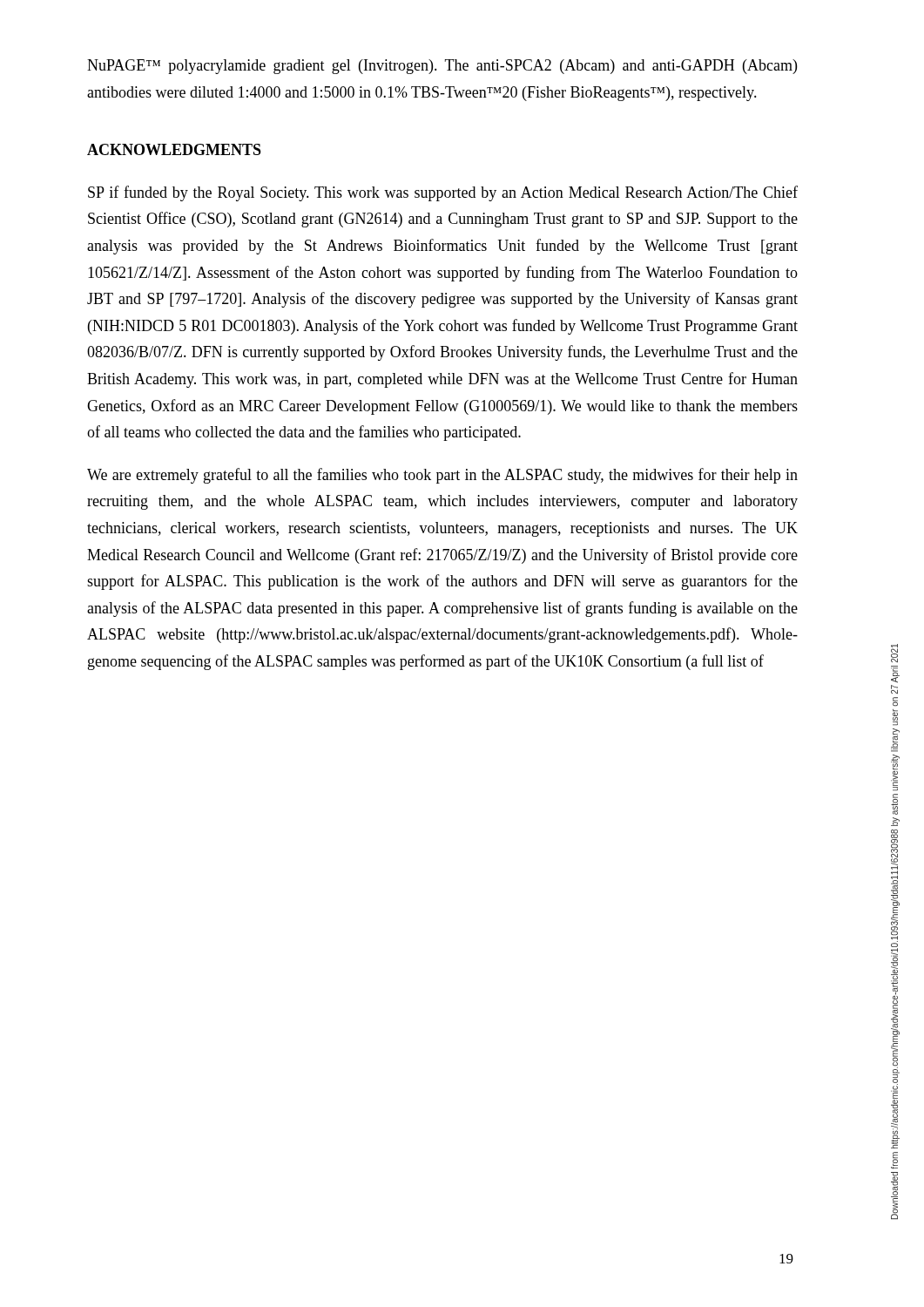Select the text block that reads "NuPAGE™ polyacrylamide gradient gel (Invitrogen). The"
This screenshot has width=924, height=1307.
tap(442, 79)
